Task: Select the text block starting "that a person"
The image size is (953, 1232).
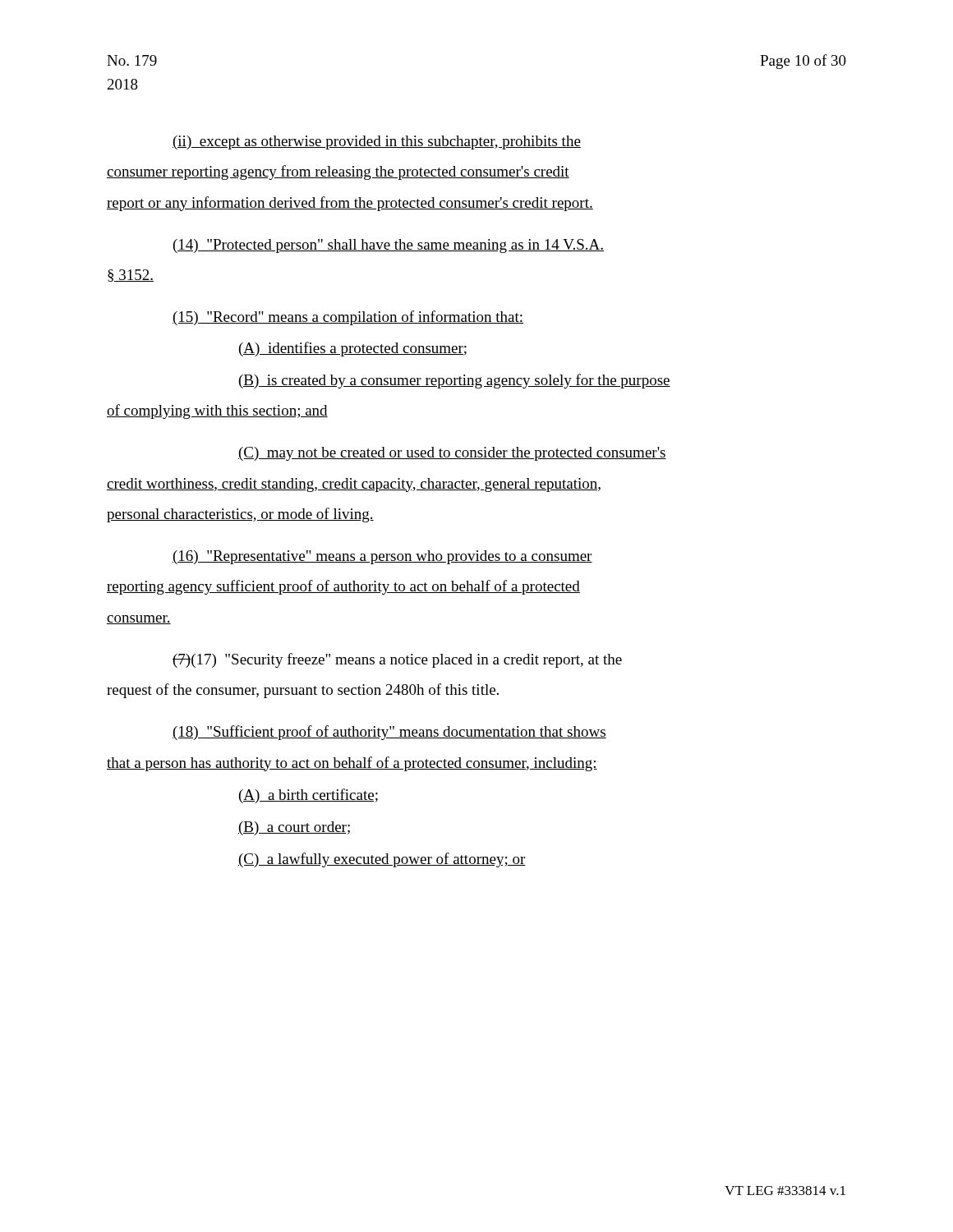Action: [x=352, y=762]
